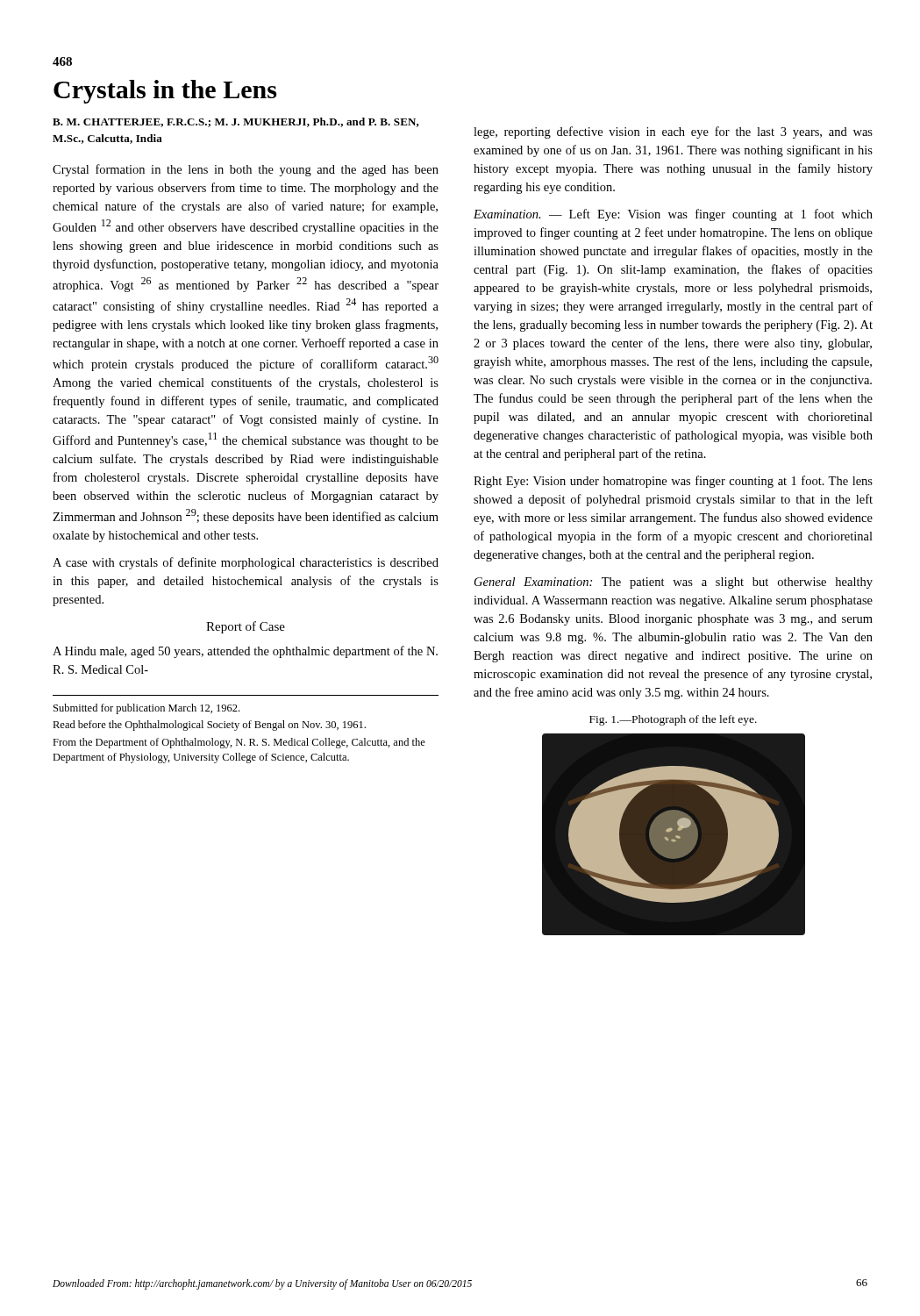
Task: Select the caption that reads "Fig. 1.—Photograph of the"
Action: [673, 719]
